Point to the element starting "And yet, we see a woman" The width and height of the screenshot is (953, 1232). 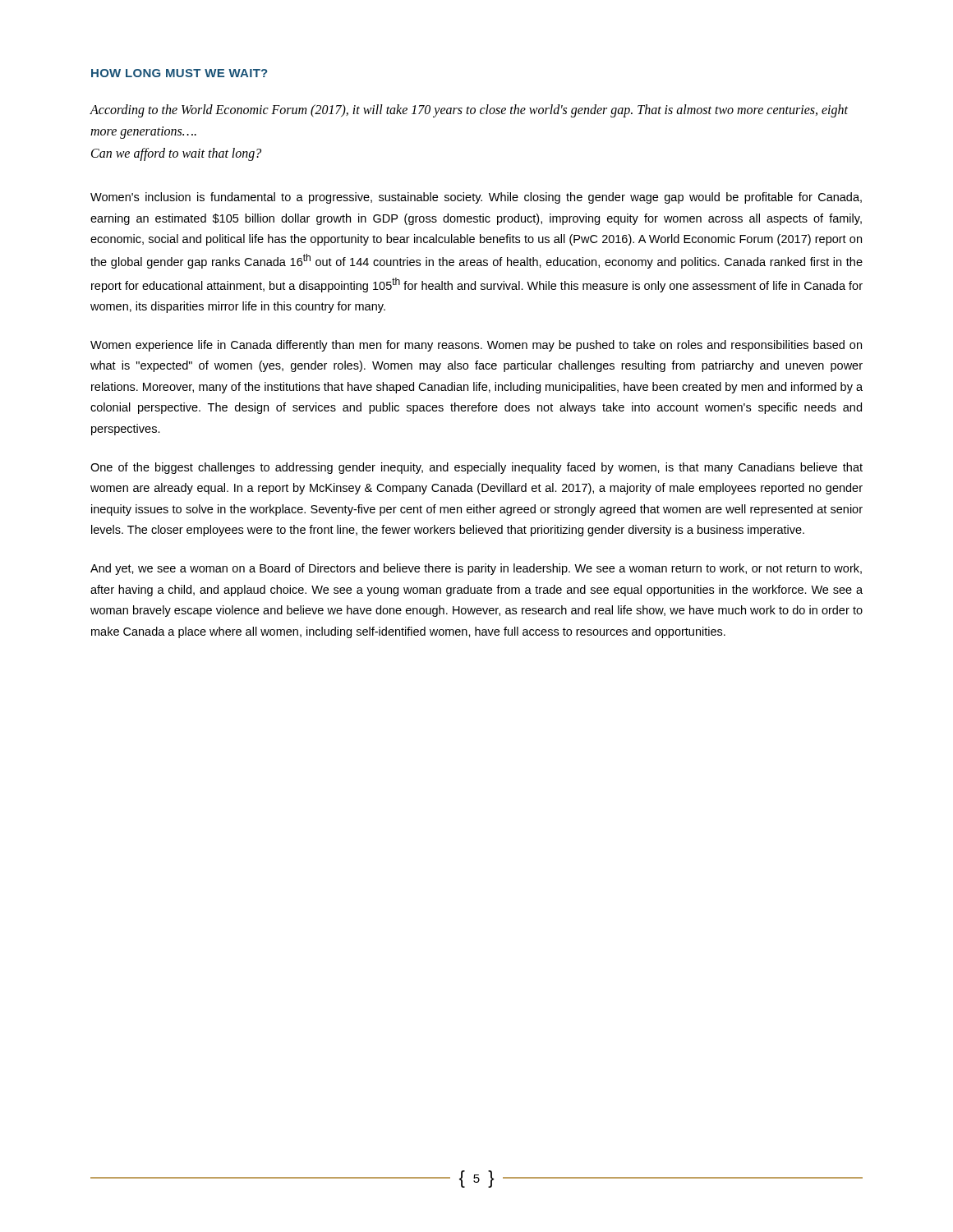(x=476, y=600)
